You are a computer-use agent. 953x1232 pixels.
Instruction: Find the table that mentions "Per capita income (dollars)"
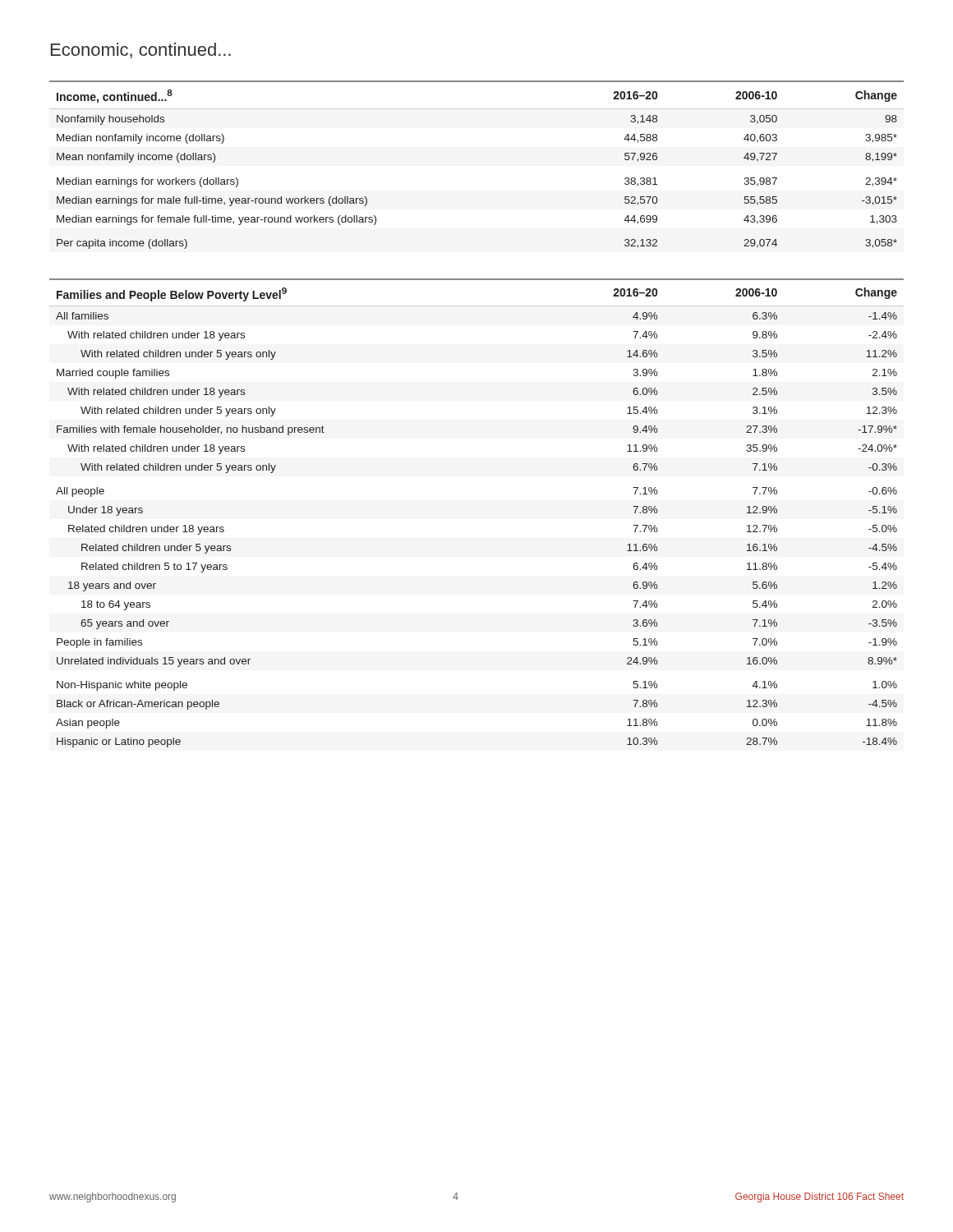[476, 166]
